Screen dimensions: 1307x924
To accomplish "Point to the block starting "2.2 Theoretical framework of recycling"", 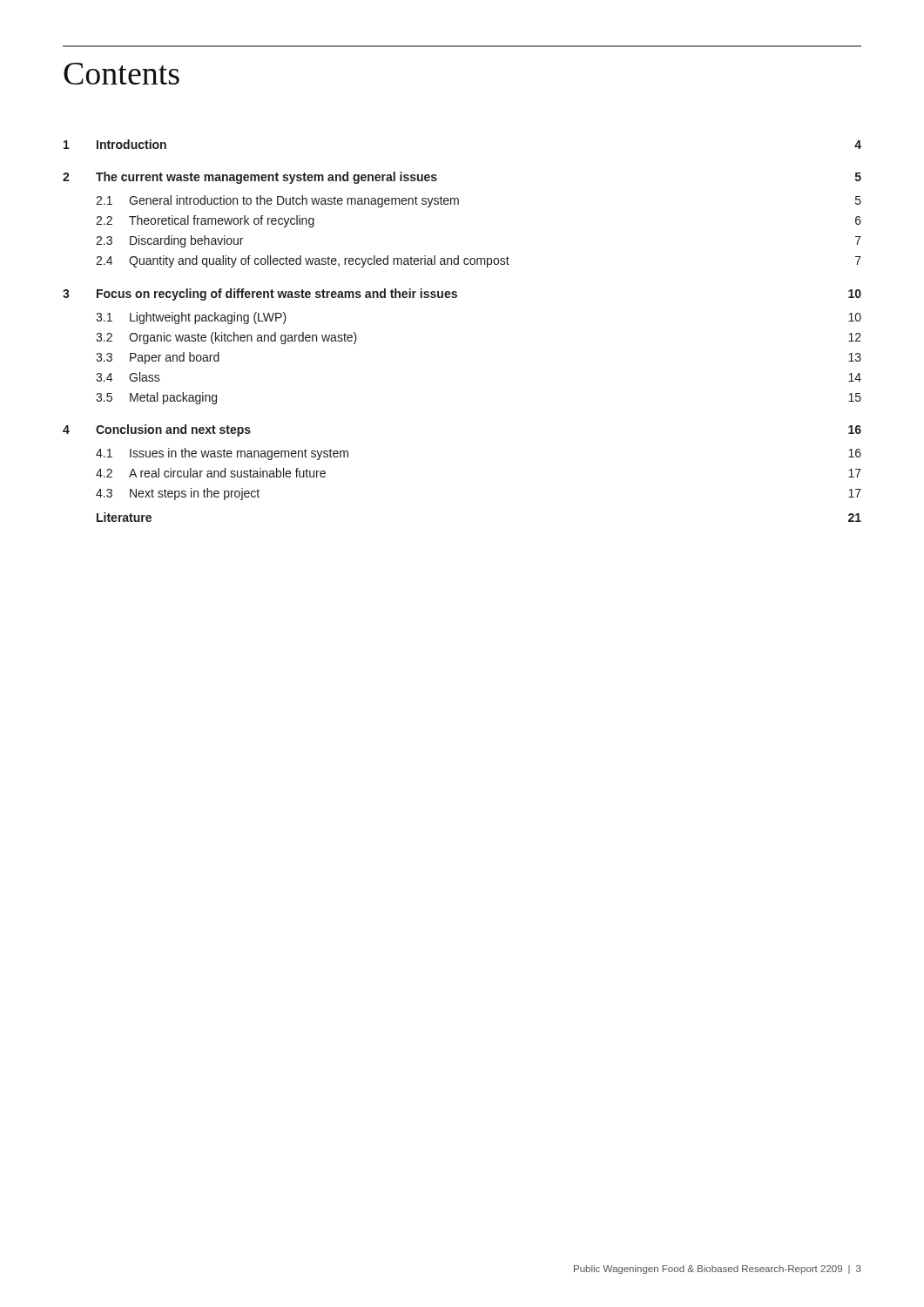I will coord(228,221).
